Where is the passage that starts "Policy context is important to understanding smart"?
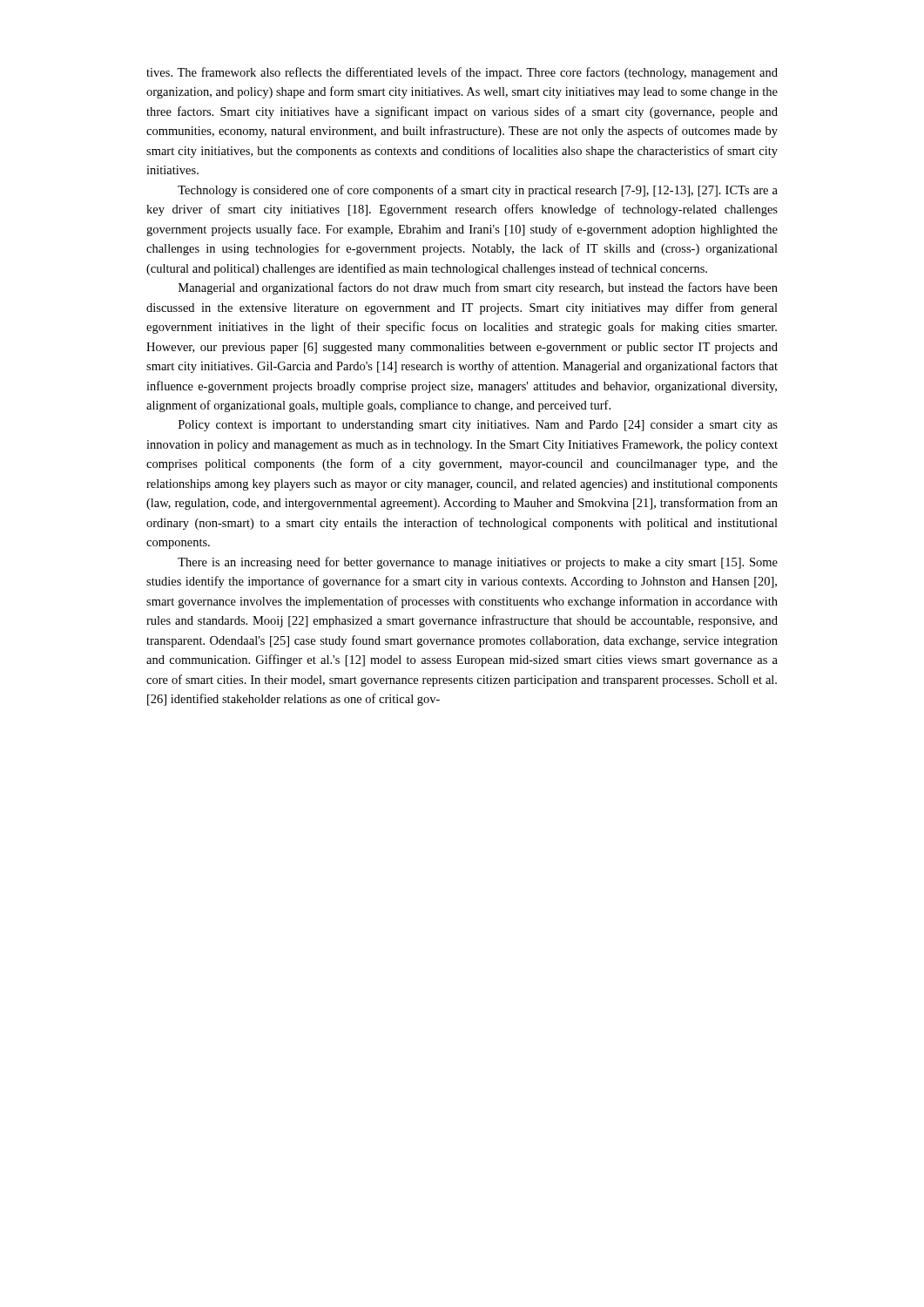This screenshot has height=1307, width=924. coord(462,484)
